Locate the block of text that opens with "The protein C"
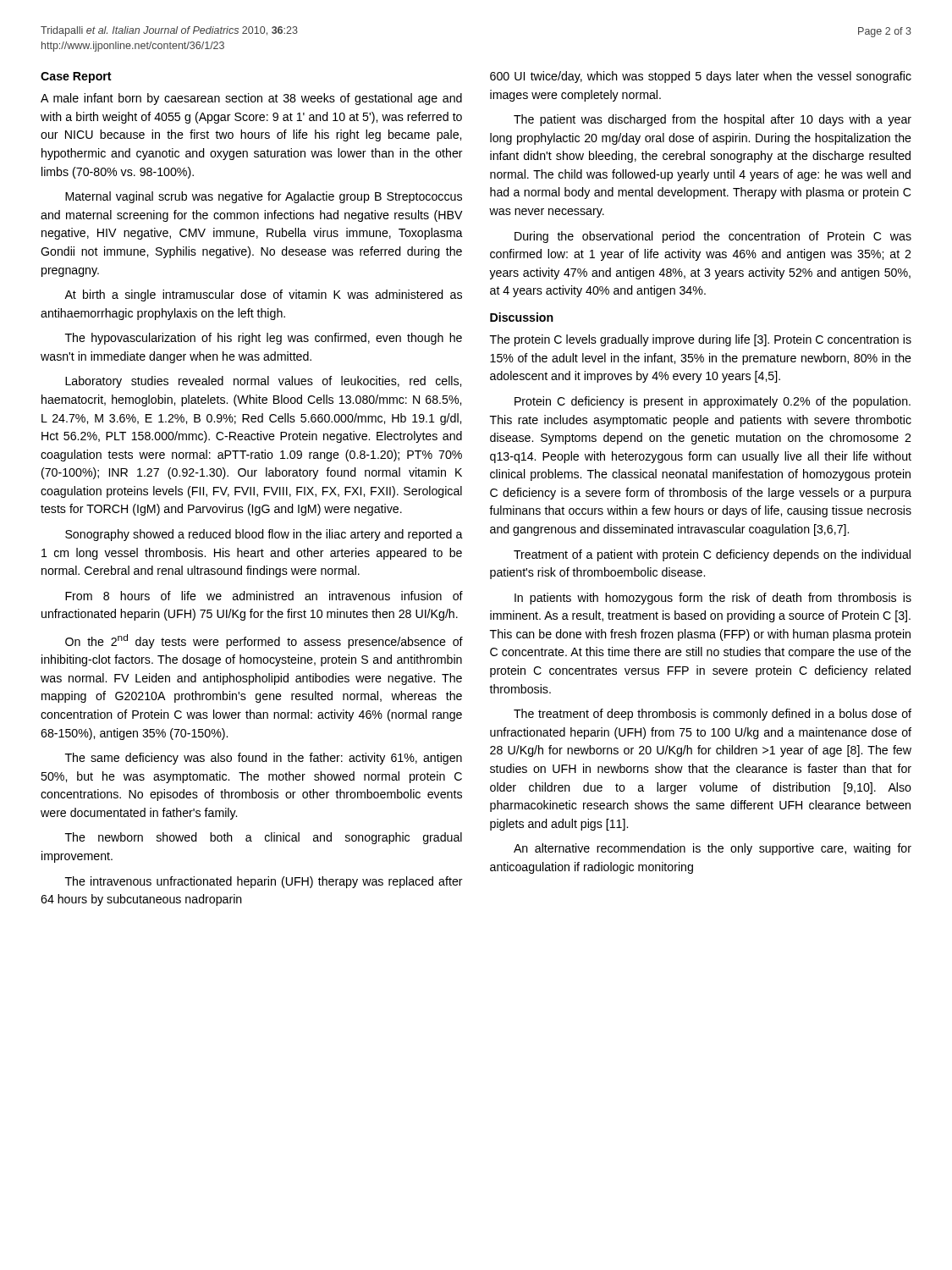952x1270 pixels. coord(700,358)
